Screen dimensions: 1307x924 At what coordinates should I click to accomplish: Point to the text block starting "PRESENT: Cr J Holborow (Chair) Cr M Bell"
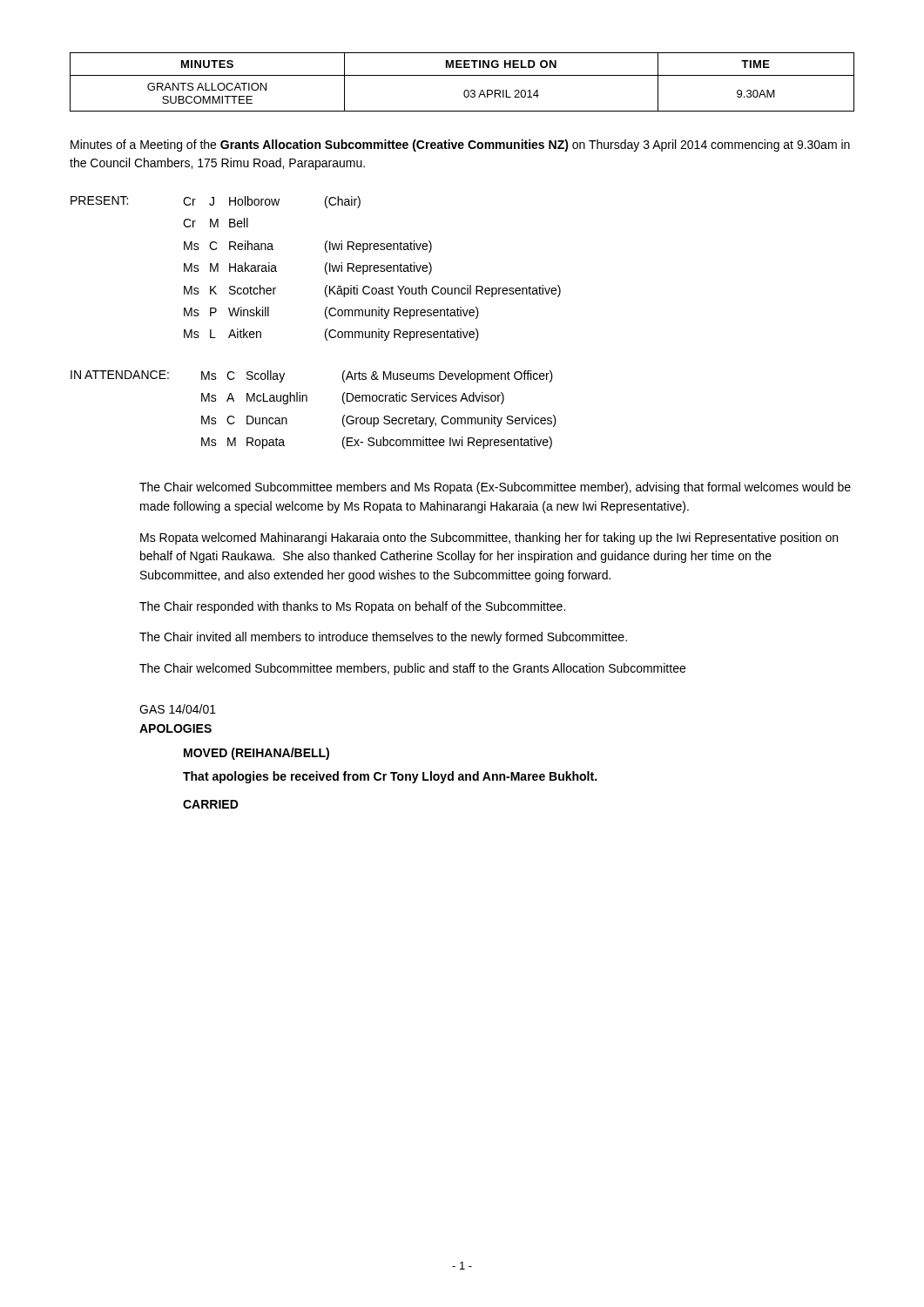pyautogui.click(x=216, y=202)
